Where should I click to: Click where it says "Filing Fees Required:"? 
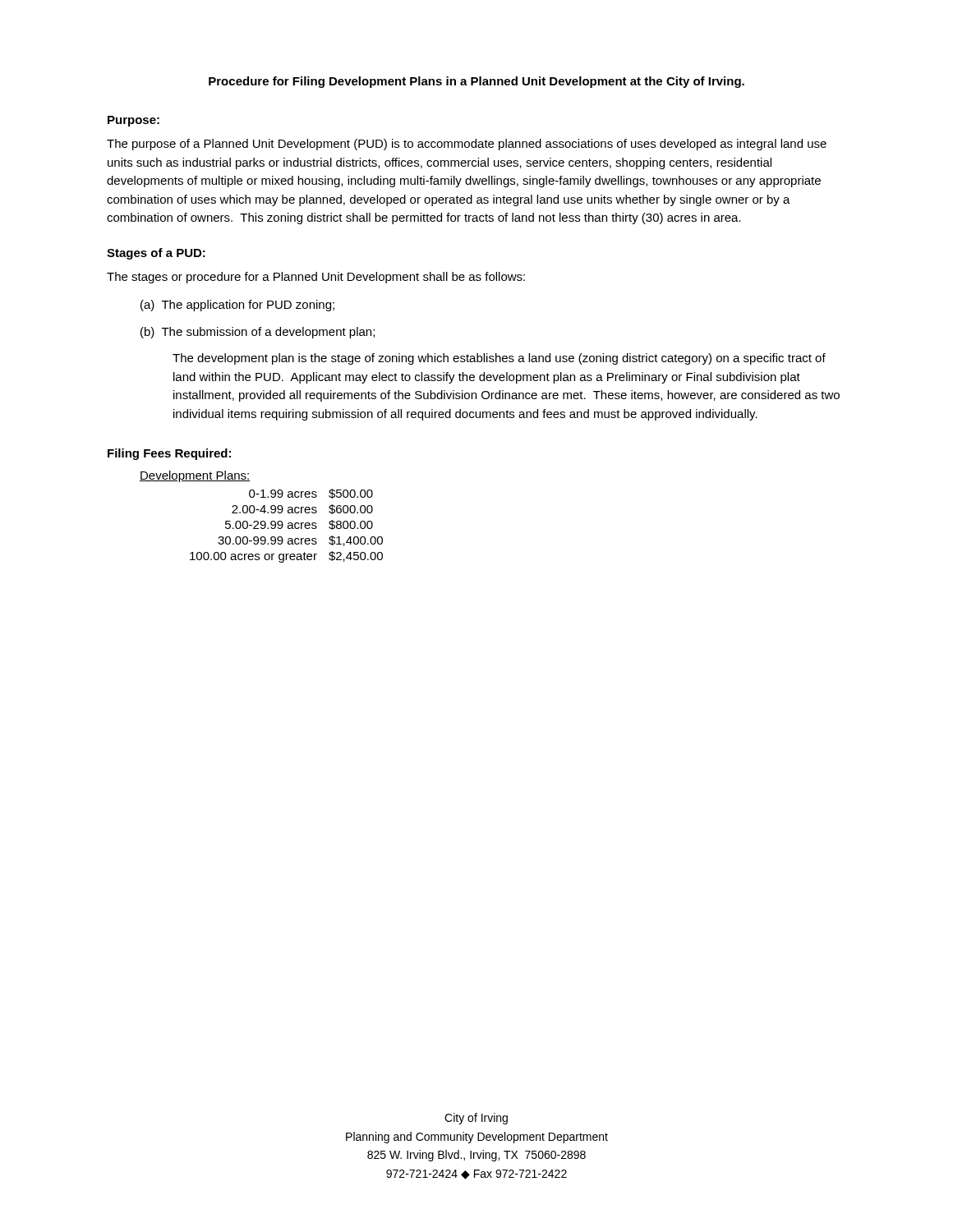169,453
